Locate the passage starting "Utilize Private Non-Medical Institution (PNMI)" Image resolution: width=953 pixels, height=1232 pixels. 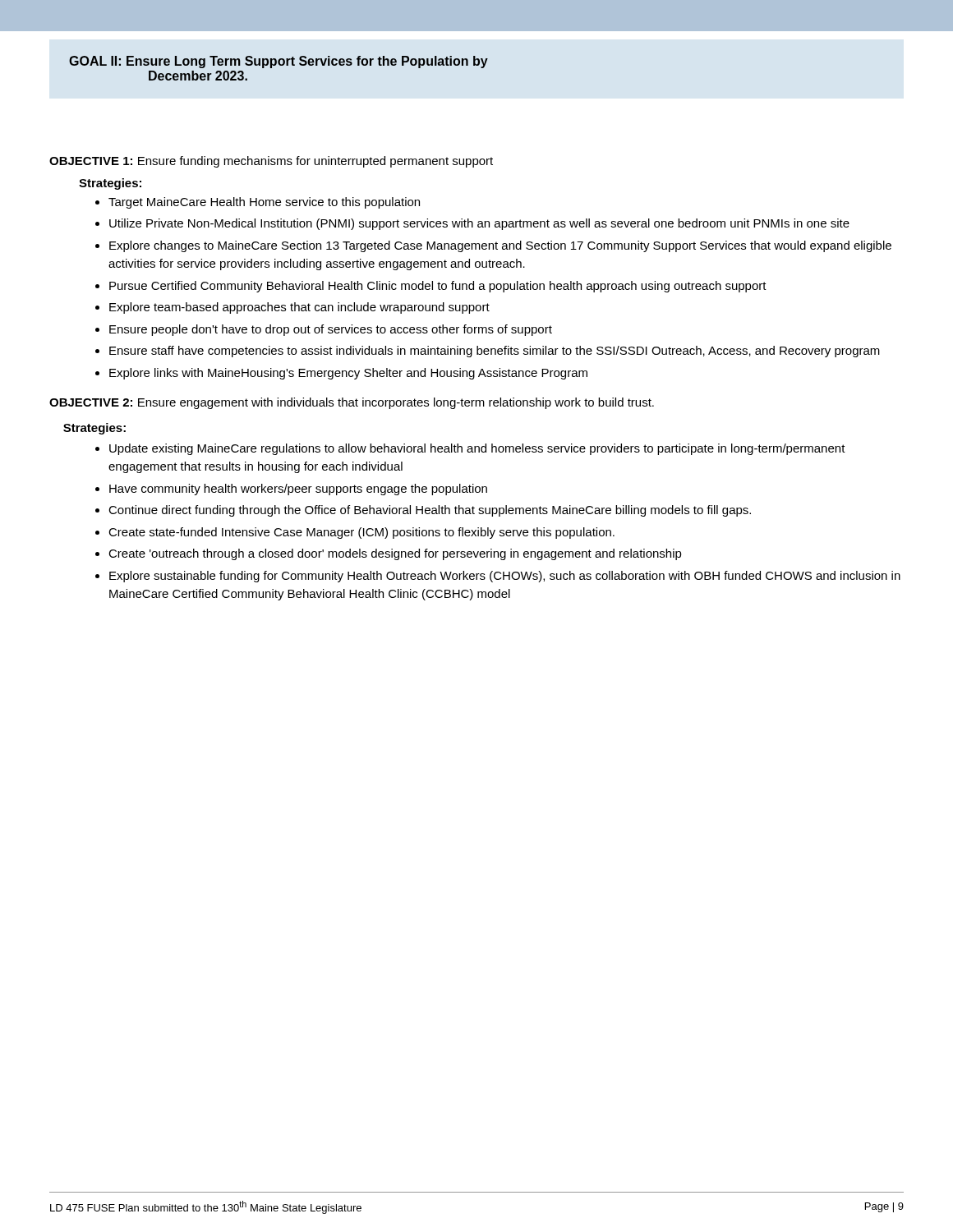[x=479, y=223]
